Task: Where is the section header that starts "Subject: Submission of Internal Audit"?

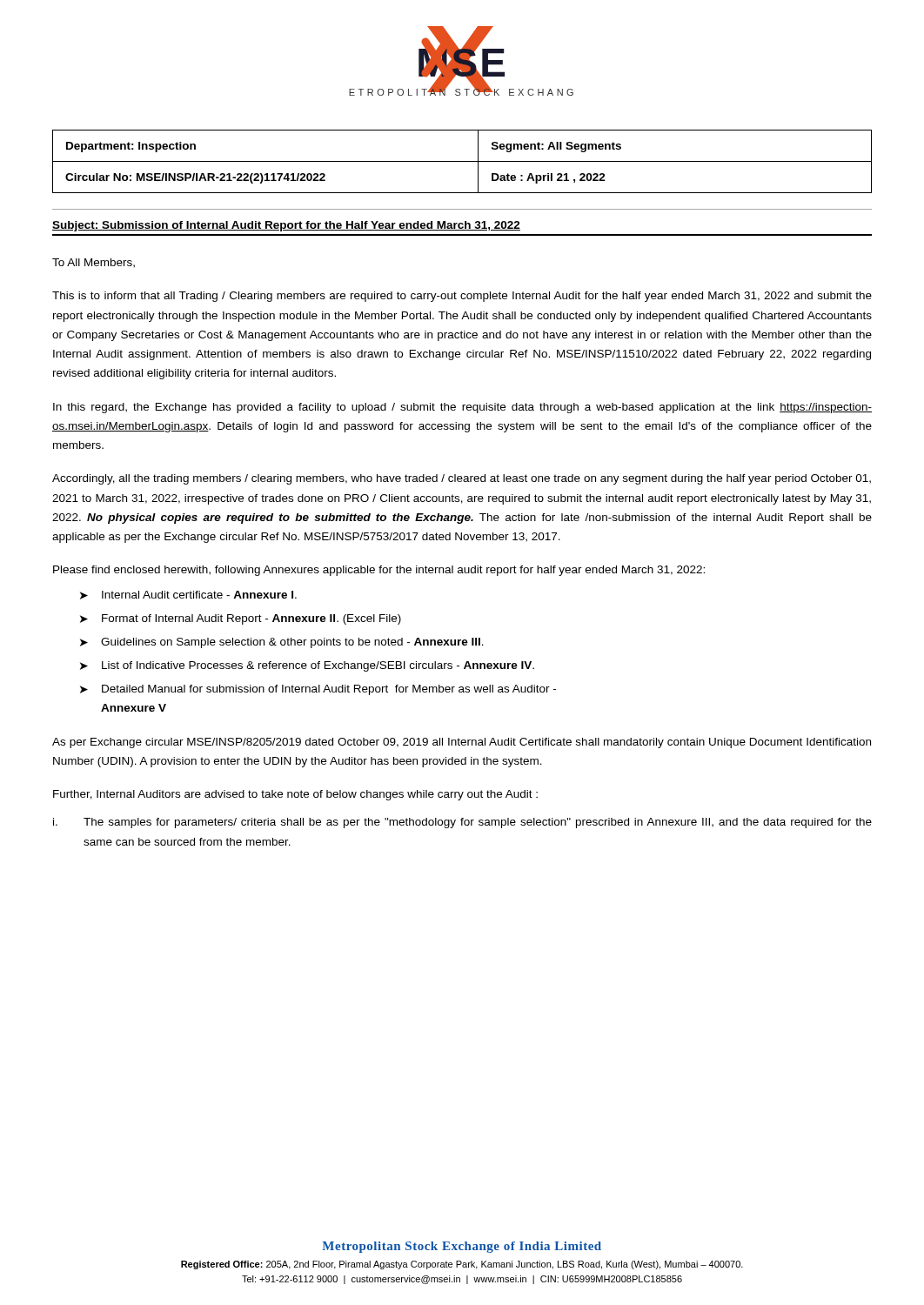Action: 286,225
